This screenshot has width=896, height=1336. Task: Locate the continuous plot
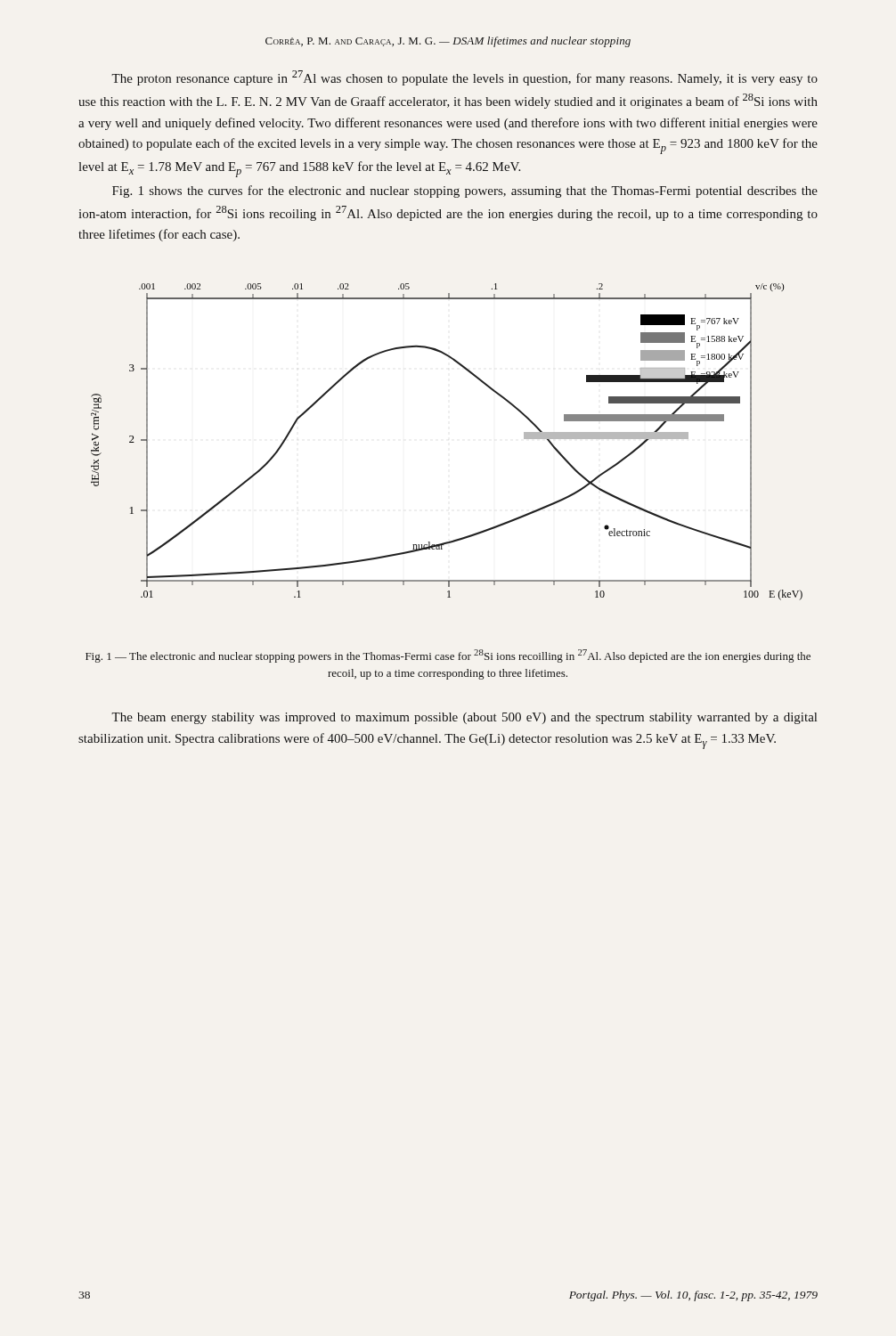pyautogui.click(x=448, y=452)
